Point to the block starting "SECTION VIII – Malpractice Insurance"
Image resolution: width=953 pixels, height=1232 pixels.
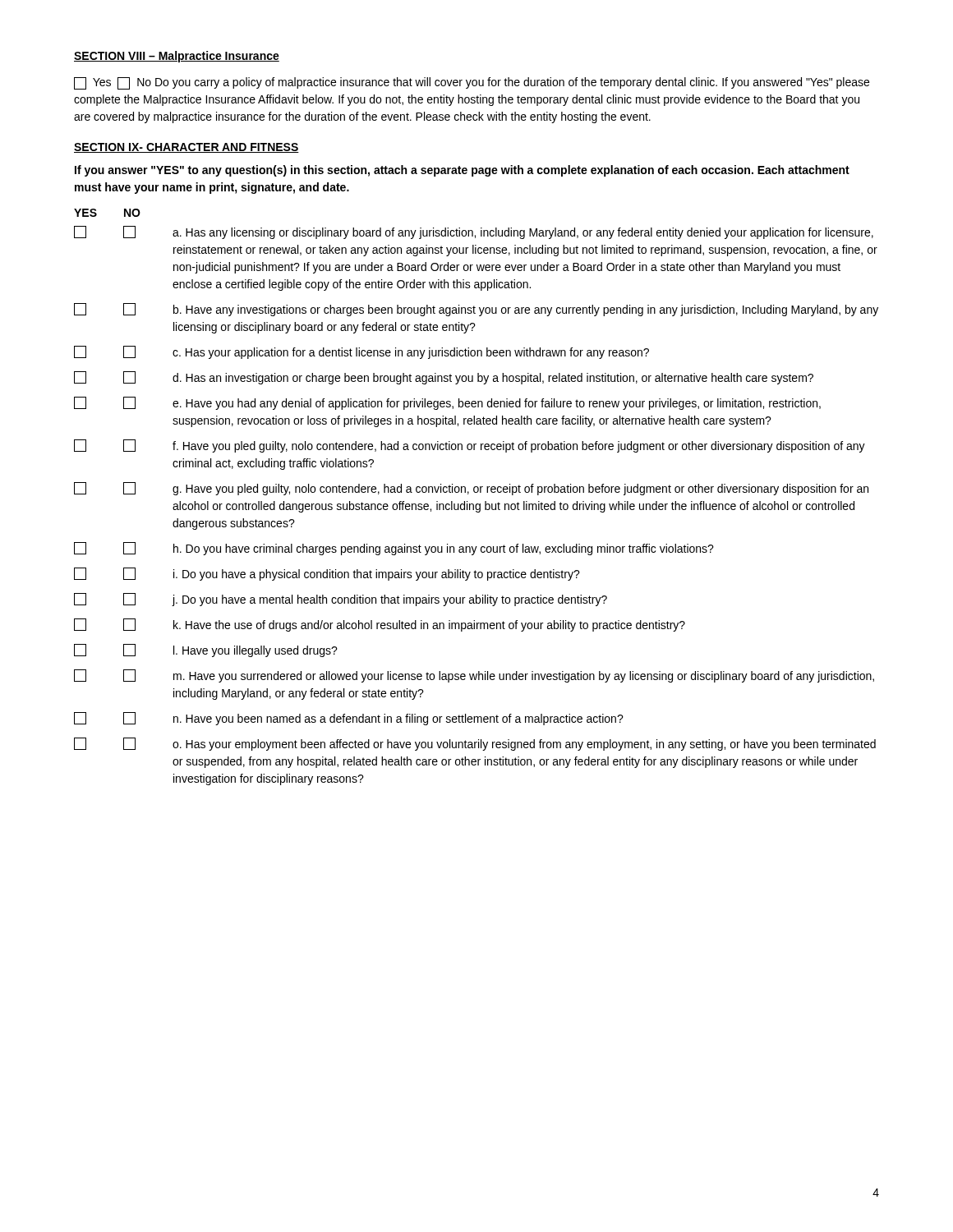tap(177, 56)
